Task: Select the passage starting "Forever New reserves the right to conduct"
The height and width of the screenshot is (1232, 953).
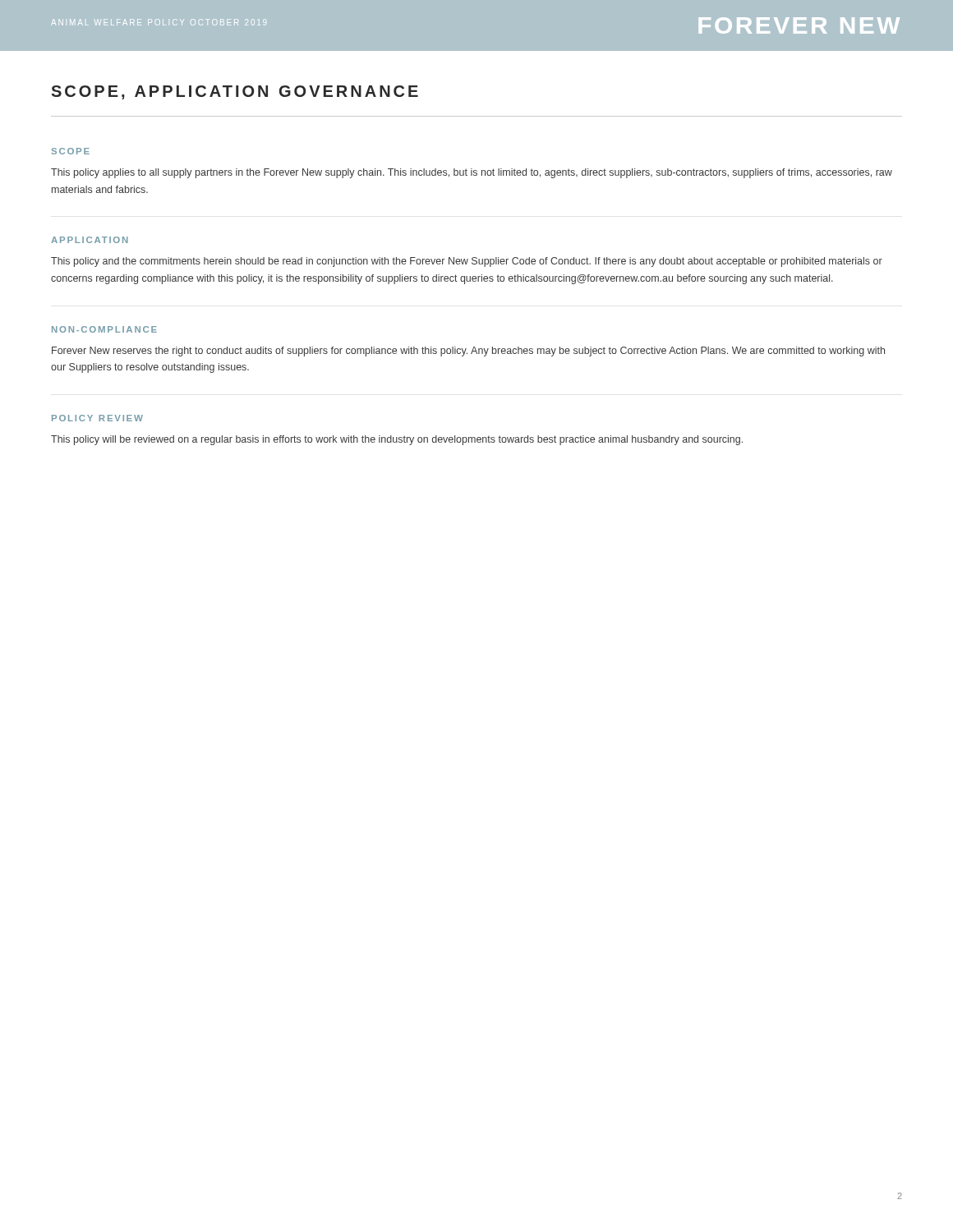Action: pyautogui.click(x=468, y=359)
